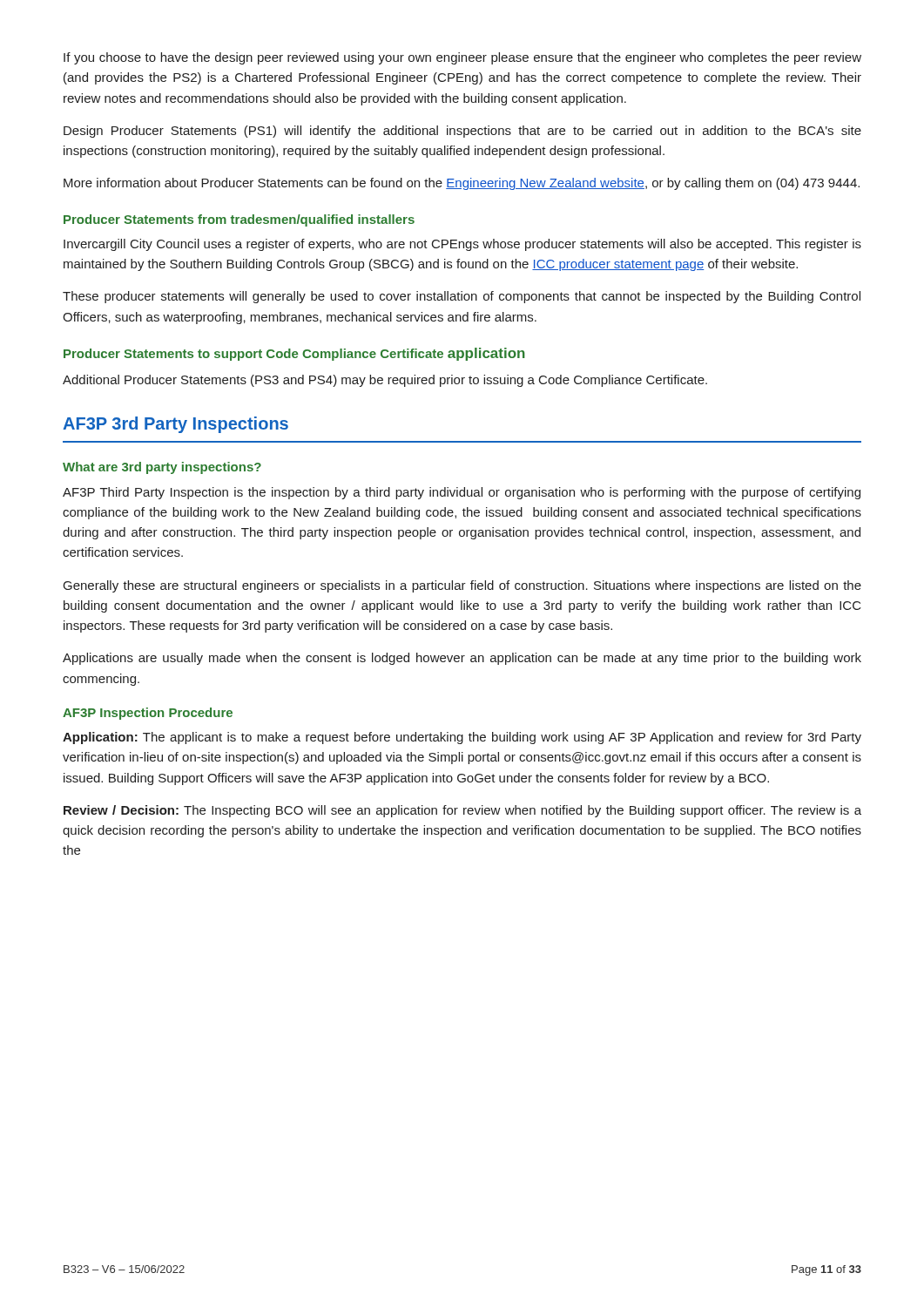
Task: Point to the region starting "Producer Statements to support Code Compliance"
Action: [462, 354]
